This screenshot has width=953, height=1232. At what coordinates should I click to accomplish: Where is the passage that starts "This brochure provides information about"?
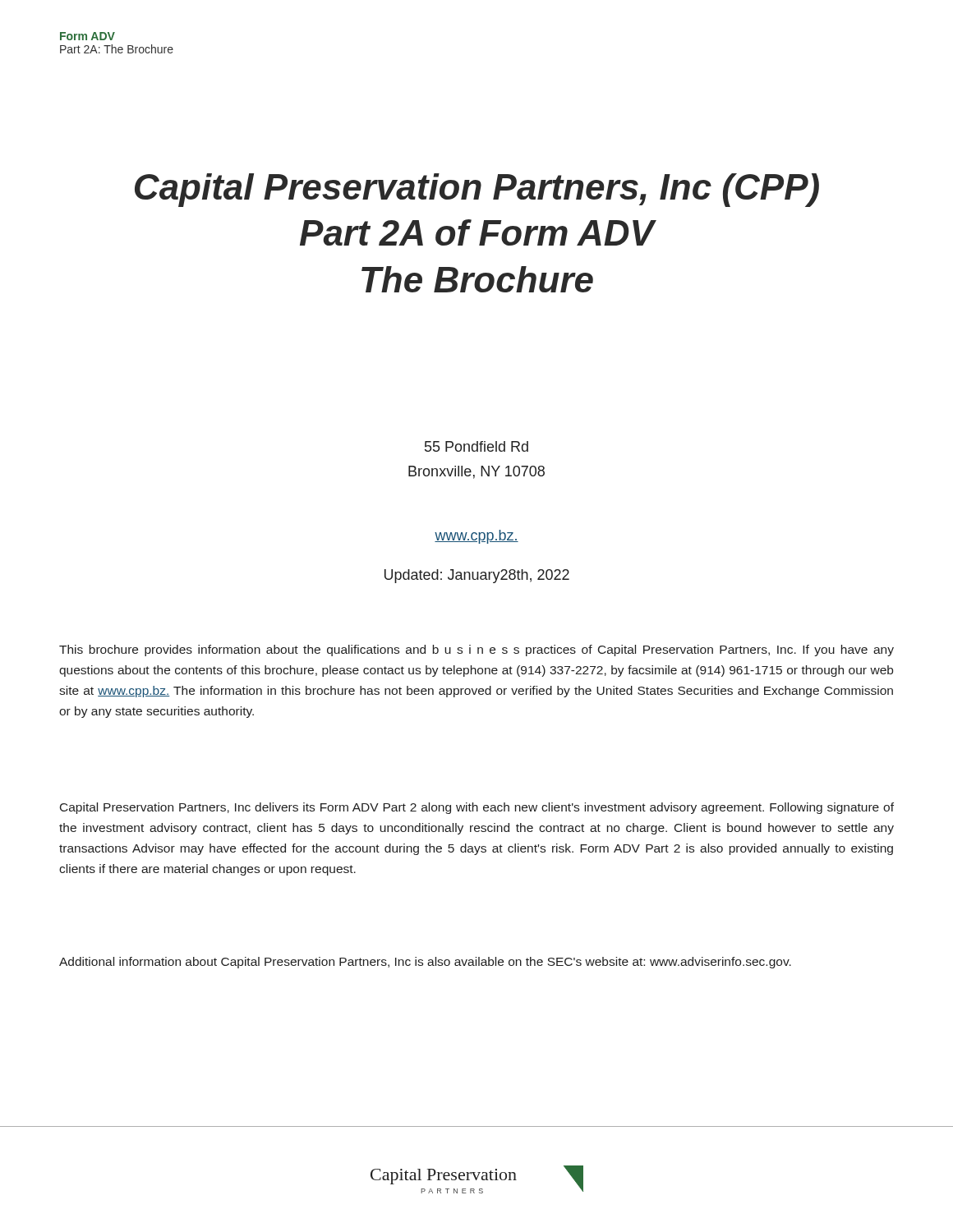tap(476, 680)
